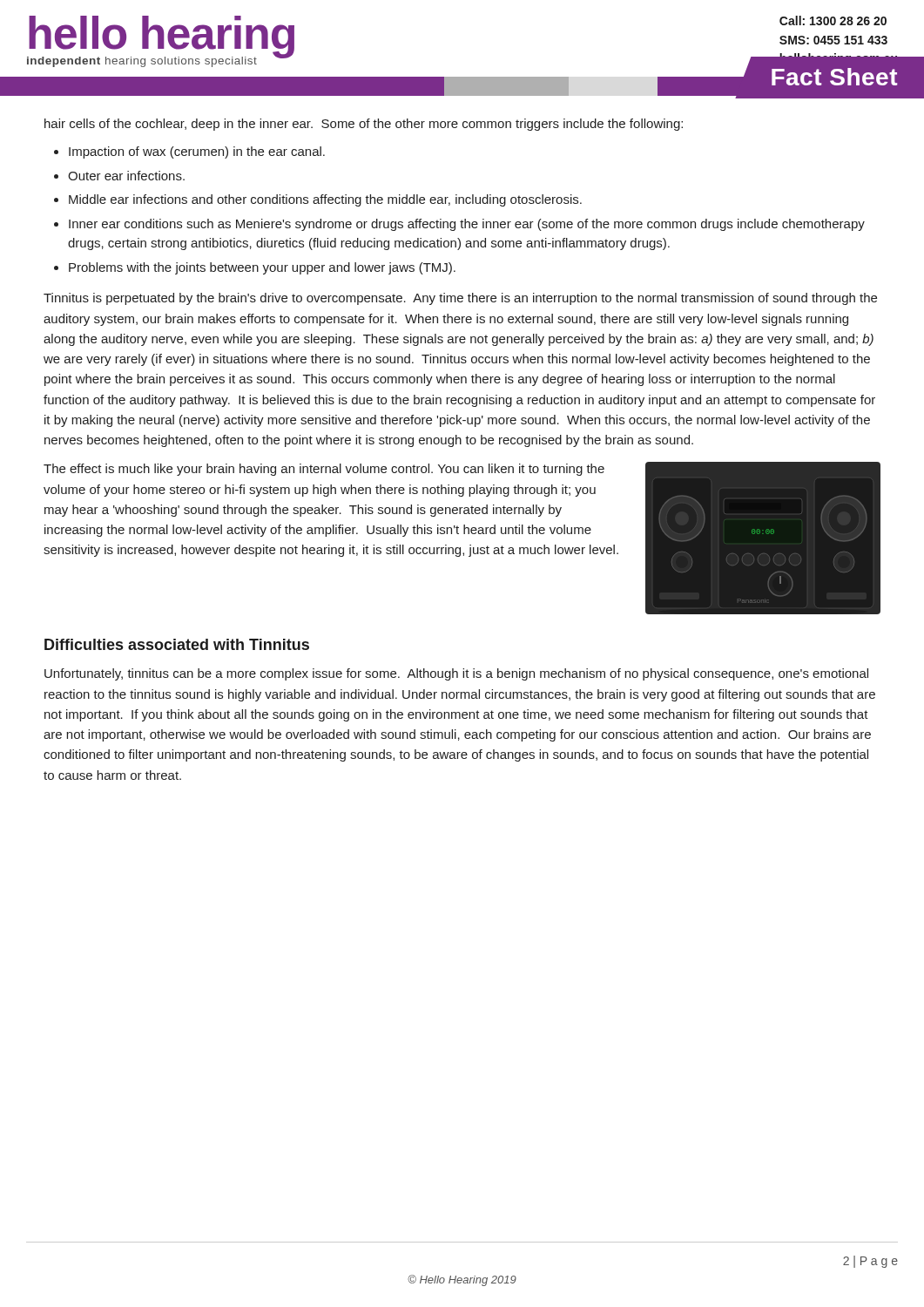Image resolution: width=924 pixels, height=1307 pixels.
Task: Locate the list item that reads "Impaction of wax (cerumen) in the"
Action: tap(197, 151)
